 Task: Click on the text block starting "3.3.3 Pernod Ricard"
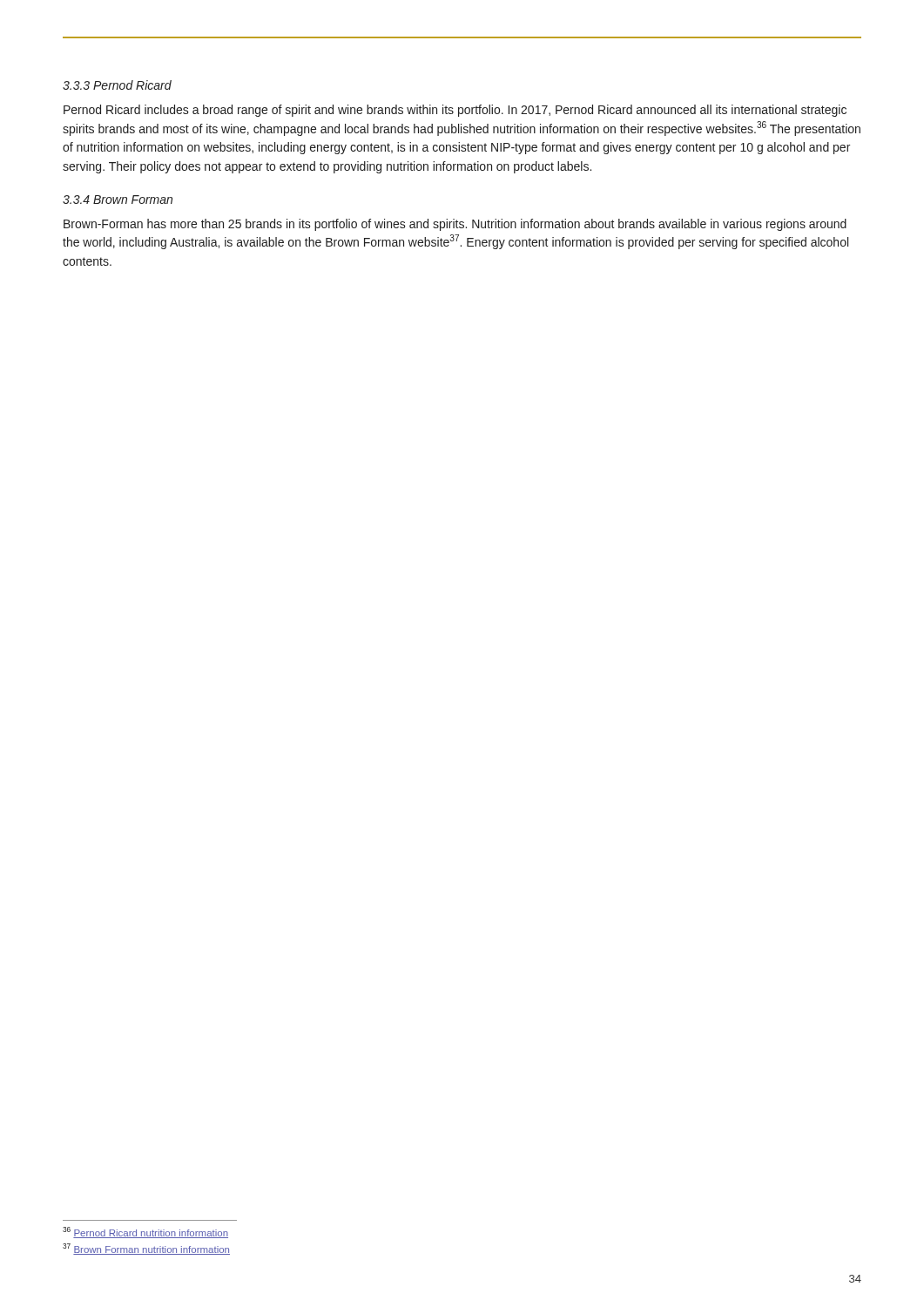(x=117, y=85)
